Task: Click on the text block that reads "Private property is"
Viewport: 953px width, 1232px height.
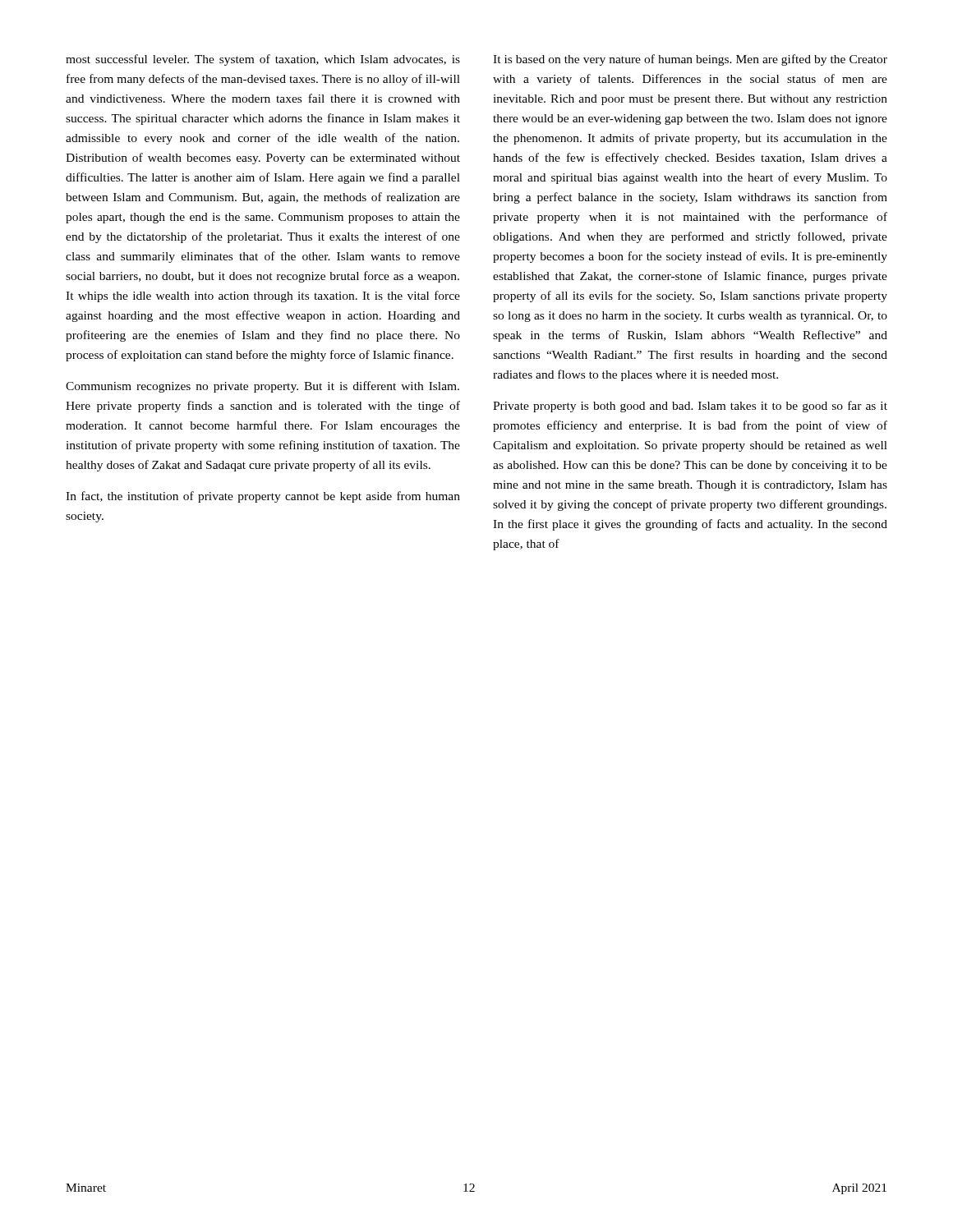Action: pyautogui.click(x=690, y=475)
